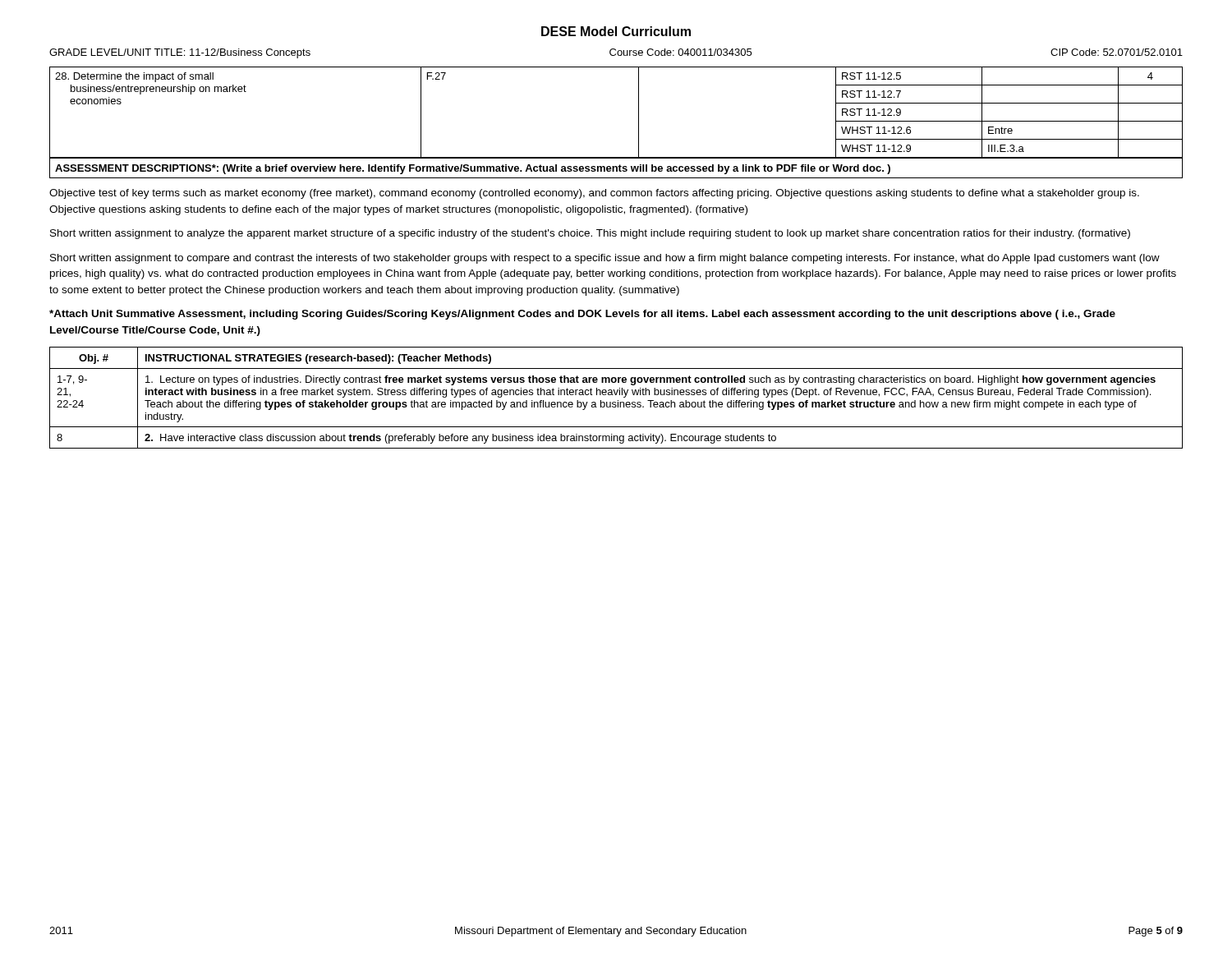Viewport: 1232px width, 953px height.
Task: Find the title that reads "DESE Model Curriculum"
Action: pyautogui.click(x=616, y=32)
